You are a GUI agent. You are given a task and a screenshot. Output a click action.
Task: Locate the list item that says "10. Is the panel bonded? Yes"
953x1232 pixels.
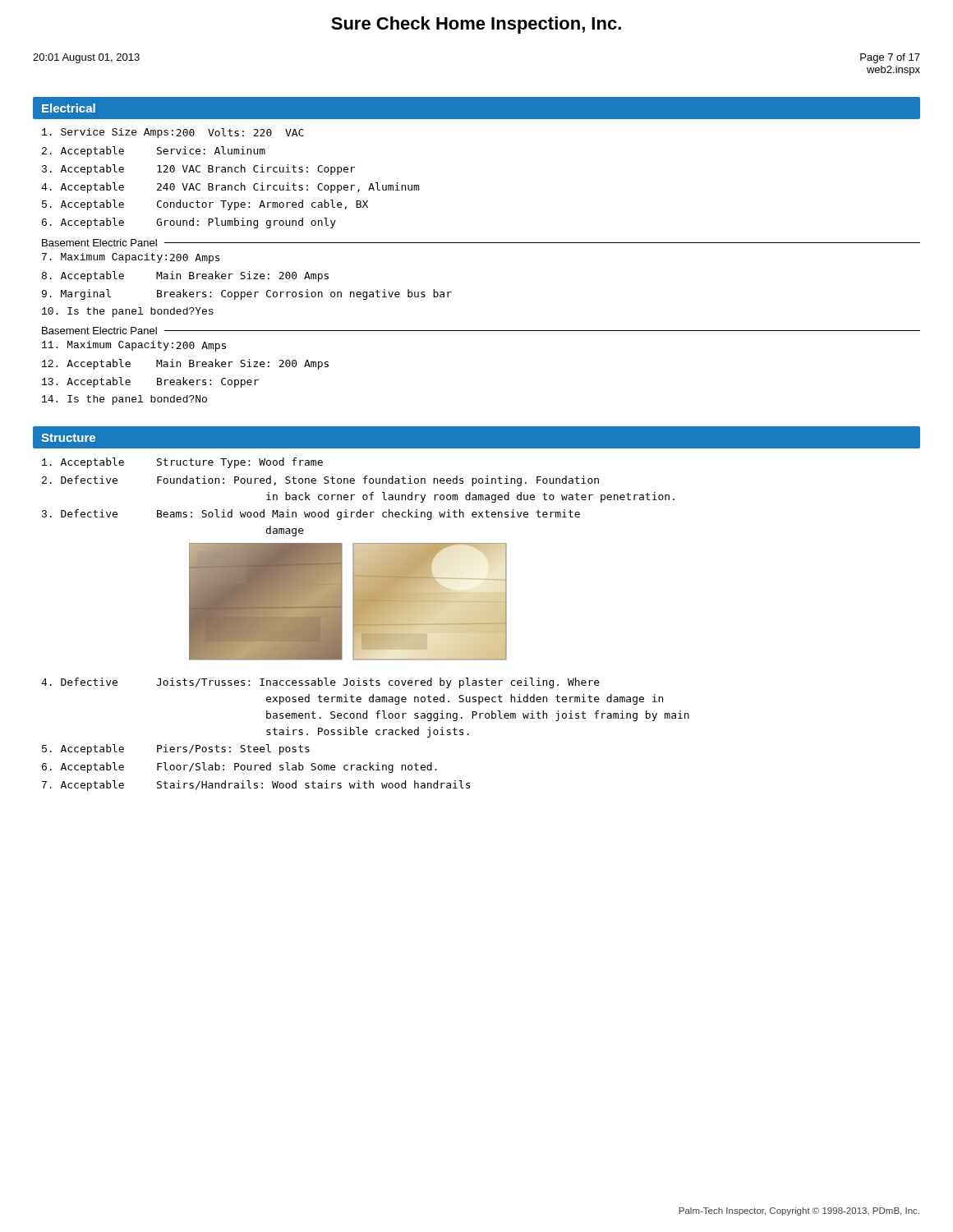click(x=128, y=312)
